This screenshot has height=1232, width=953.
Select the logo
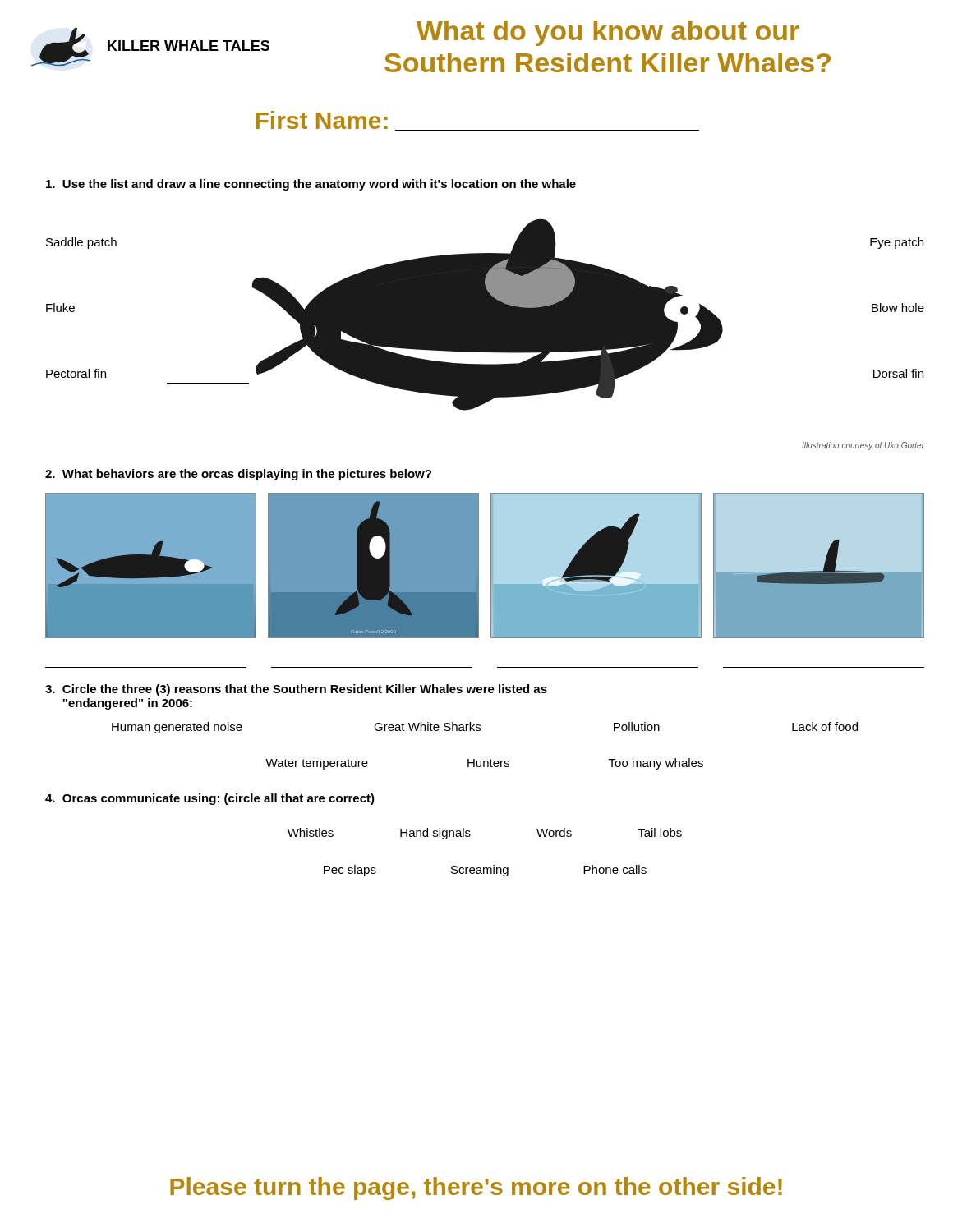pyautogui.click(x=156, y=47)
